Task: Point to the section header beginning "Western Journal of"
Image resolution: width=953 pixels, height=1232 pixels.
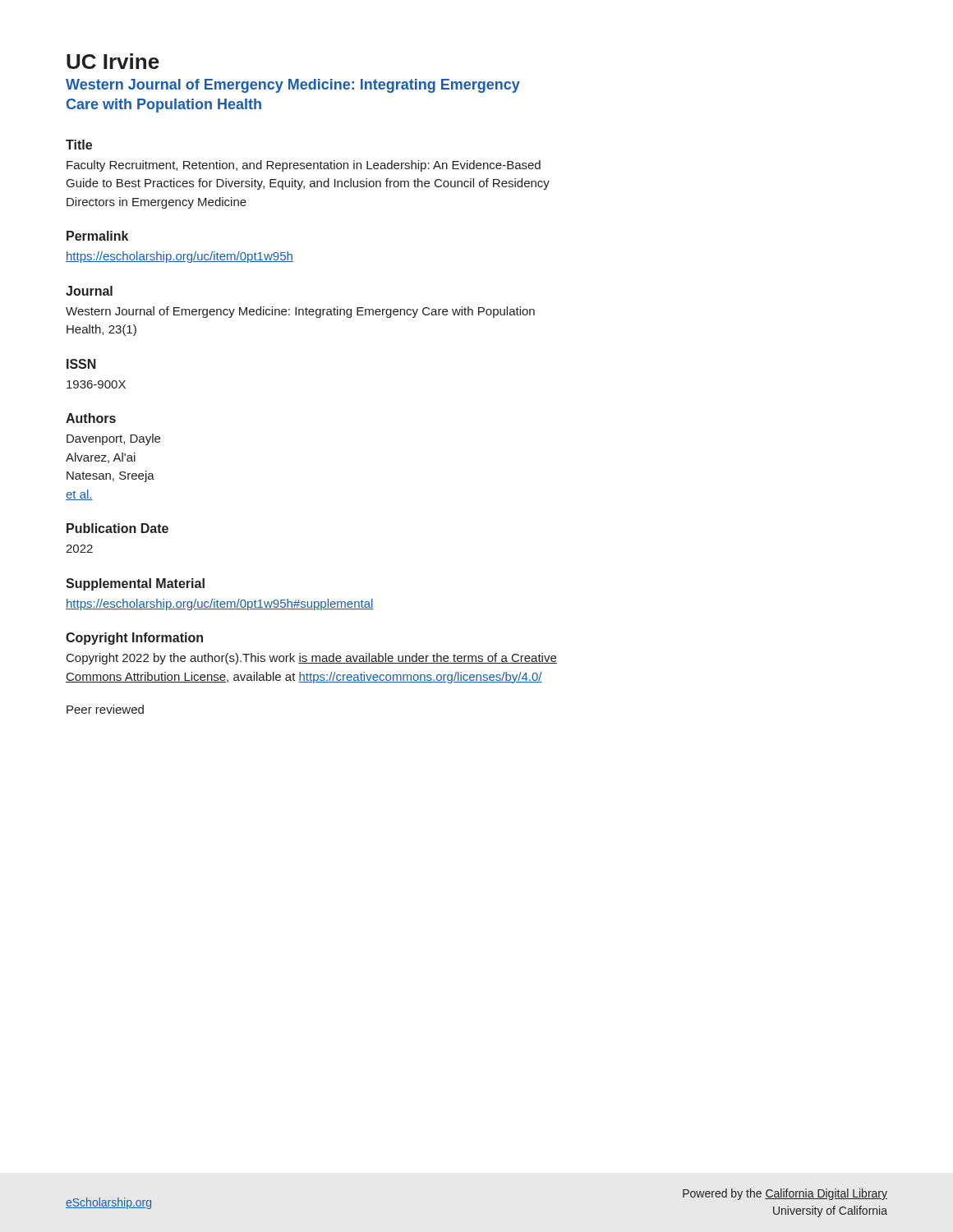Action: pyautogui.click(x=293, y=95)
